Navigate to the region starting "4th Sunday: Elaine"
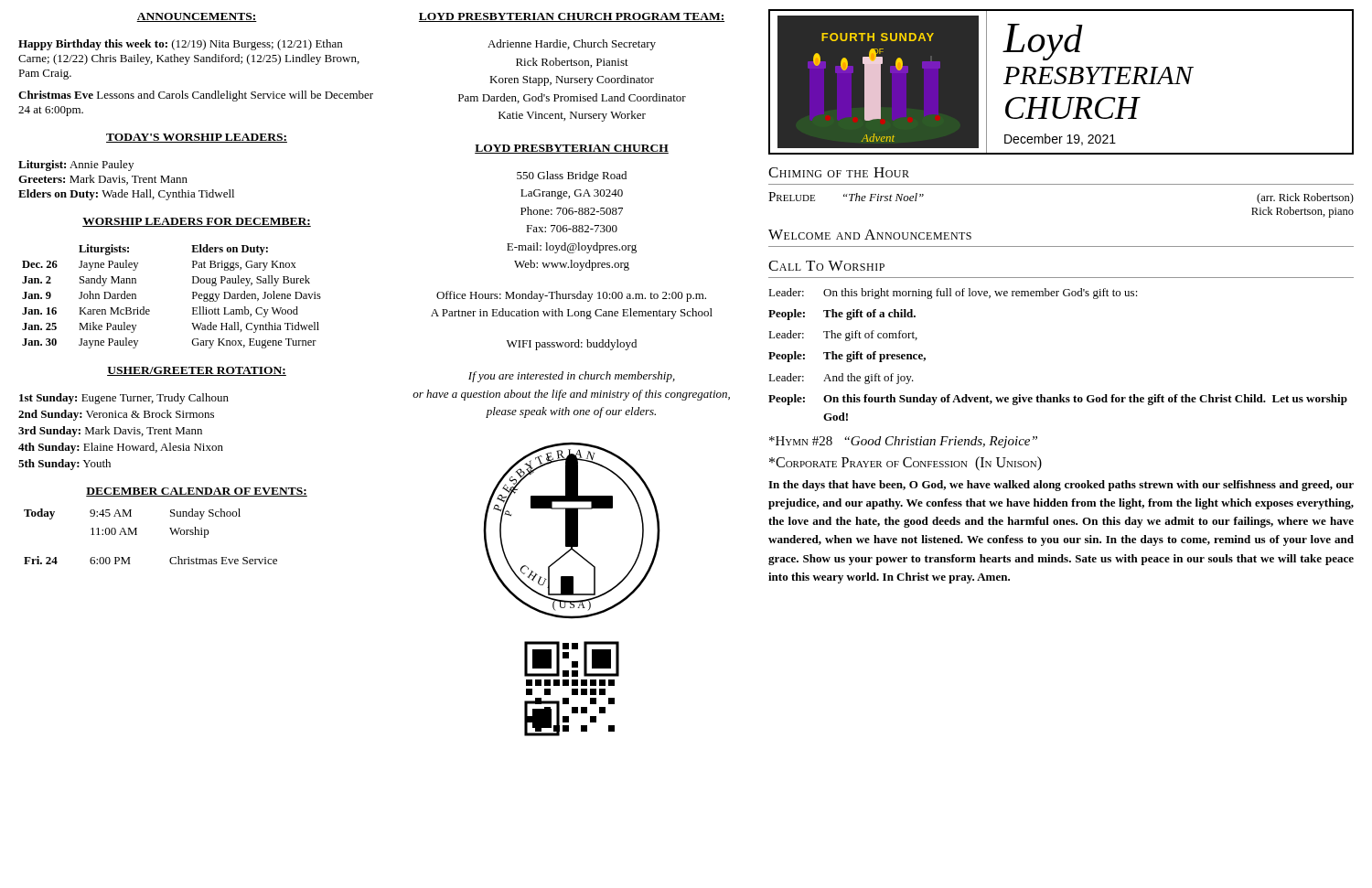This screenshot has height=888, width=1372. tap(197, 447)
